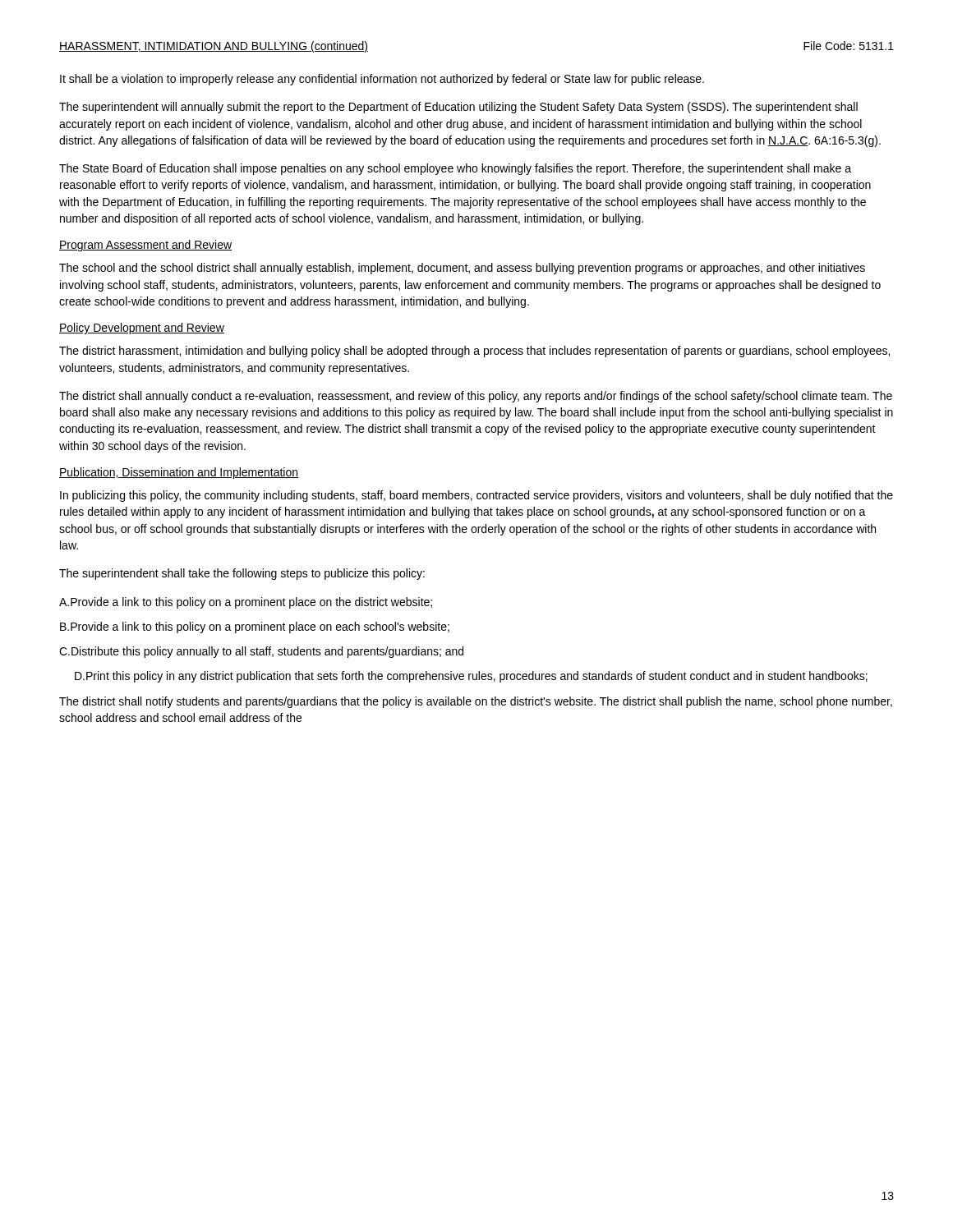
Task: Click on the text starting "D.Print this policy in any district"
Action: click(x=471, y=676)
